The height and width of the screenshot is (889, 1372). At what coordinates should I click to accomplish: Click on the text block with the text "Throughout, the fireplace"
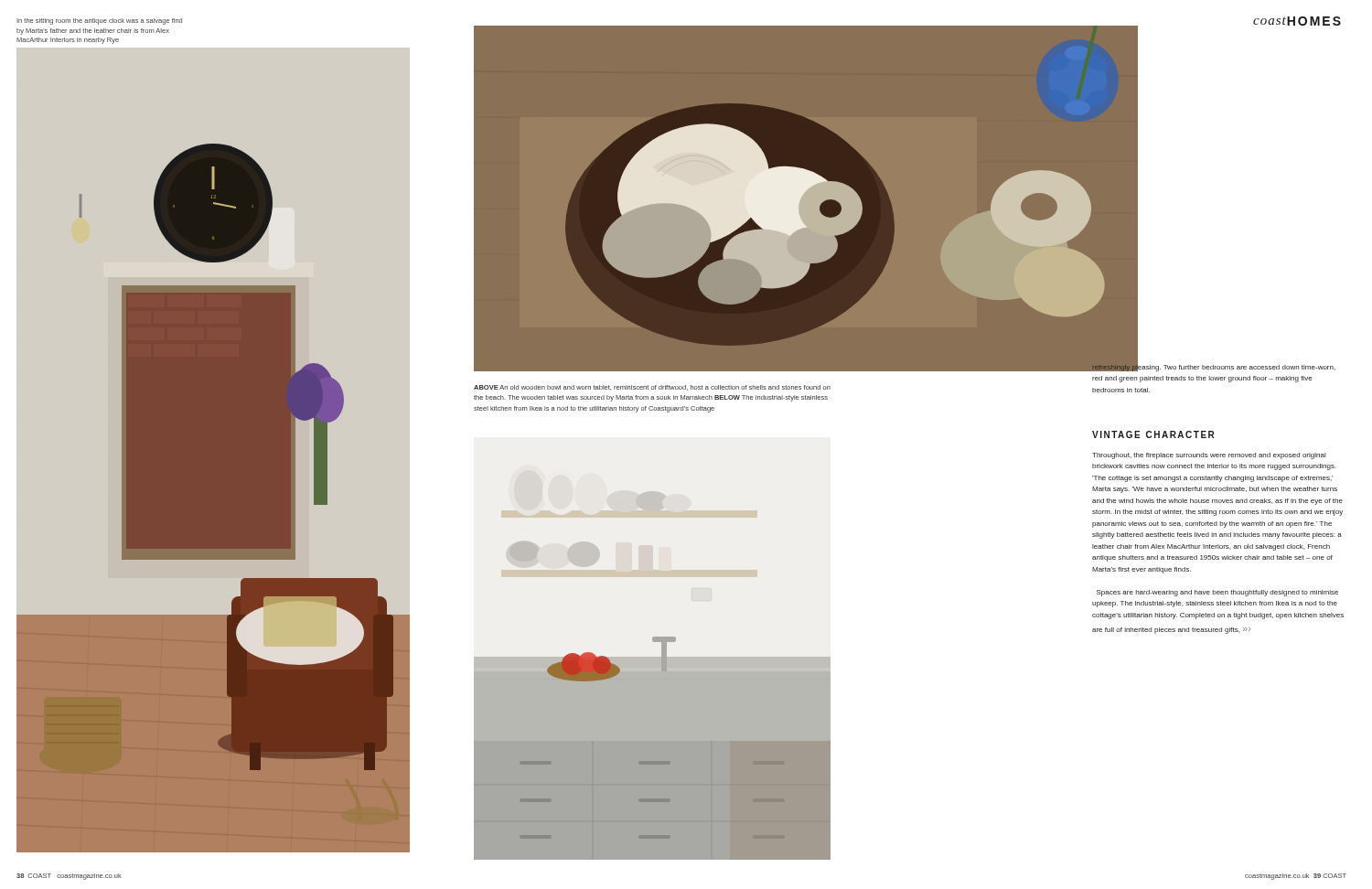tap(1218, 542)
